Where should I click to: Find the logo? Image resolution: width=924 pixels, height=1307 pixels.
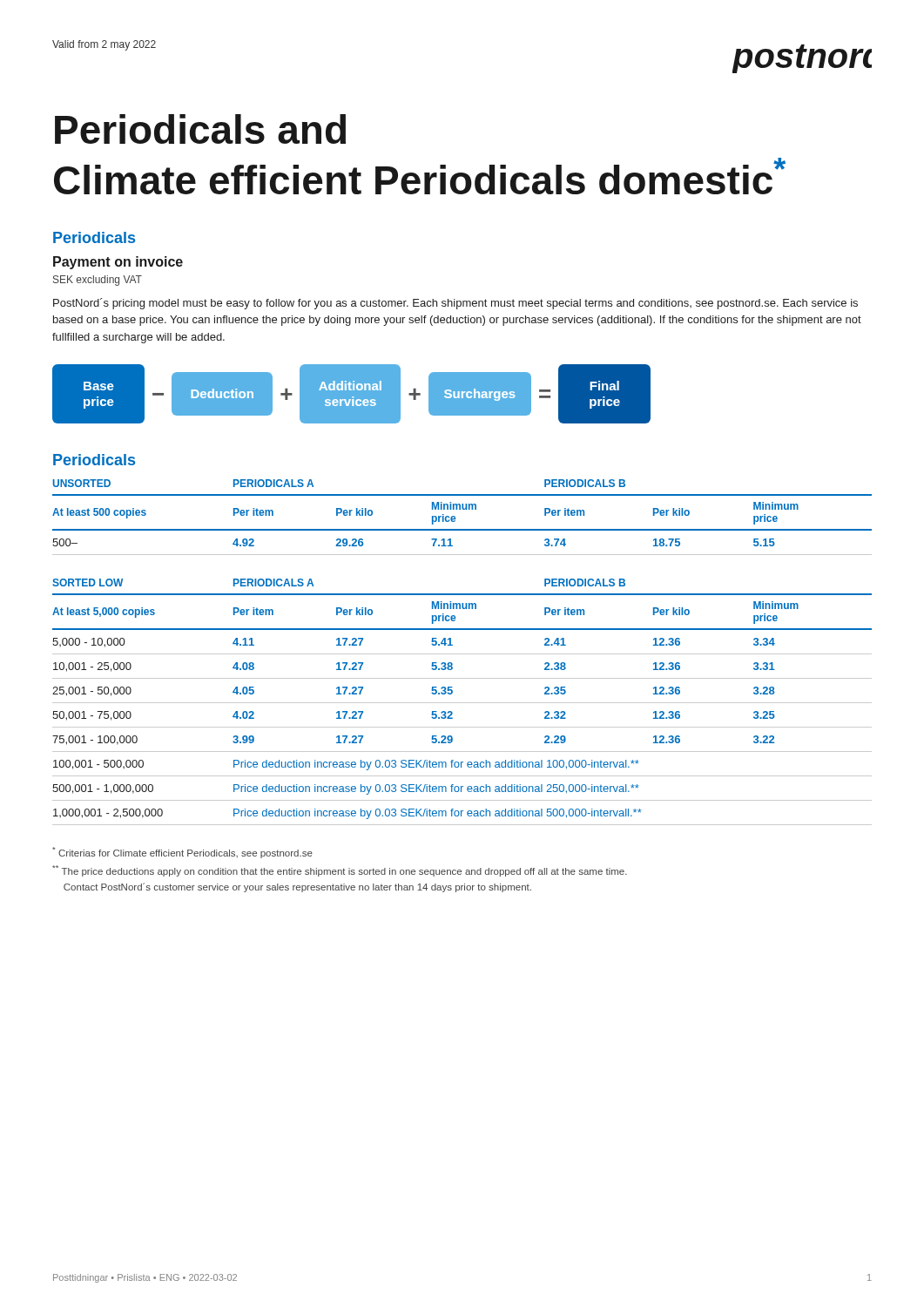(x=802, y=54)
